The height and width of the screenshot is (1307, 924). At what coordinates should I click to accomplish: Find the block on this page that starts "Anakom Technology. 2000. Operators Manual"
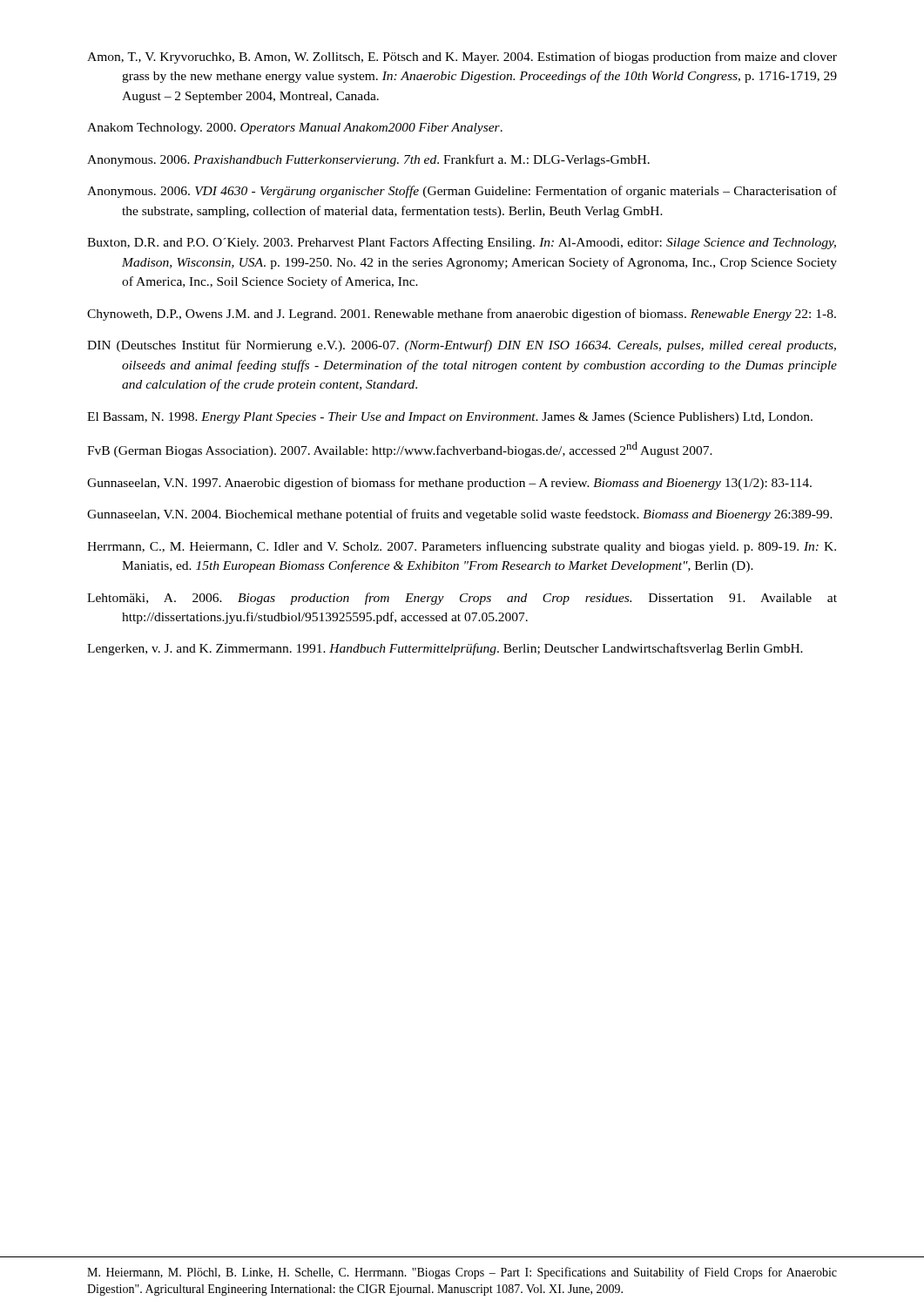tap(295, 127)
